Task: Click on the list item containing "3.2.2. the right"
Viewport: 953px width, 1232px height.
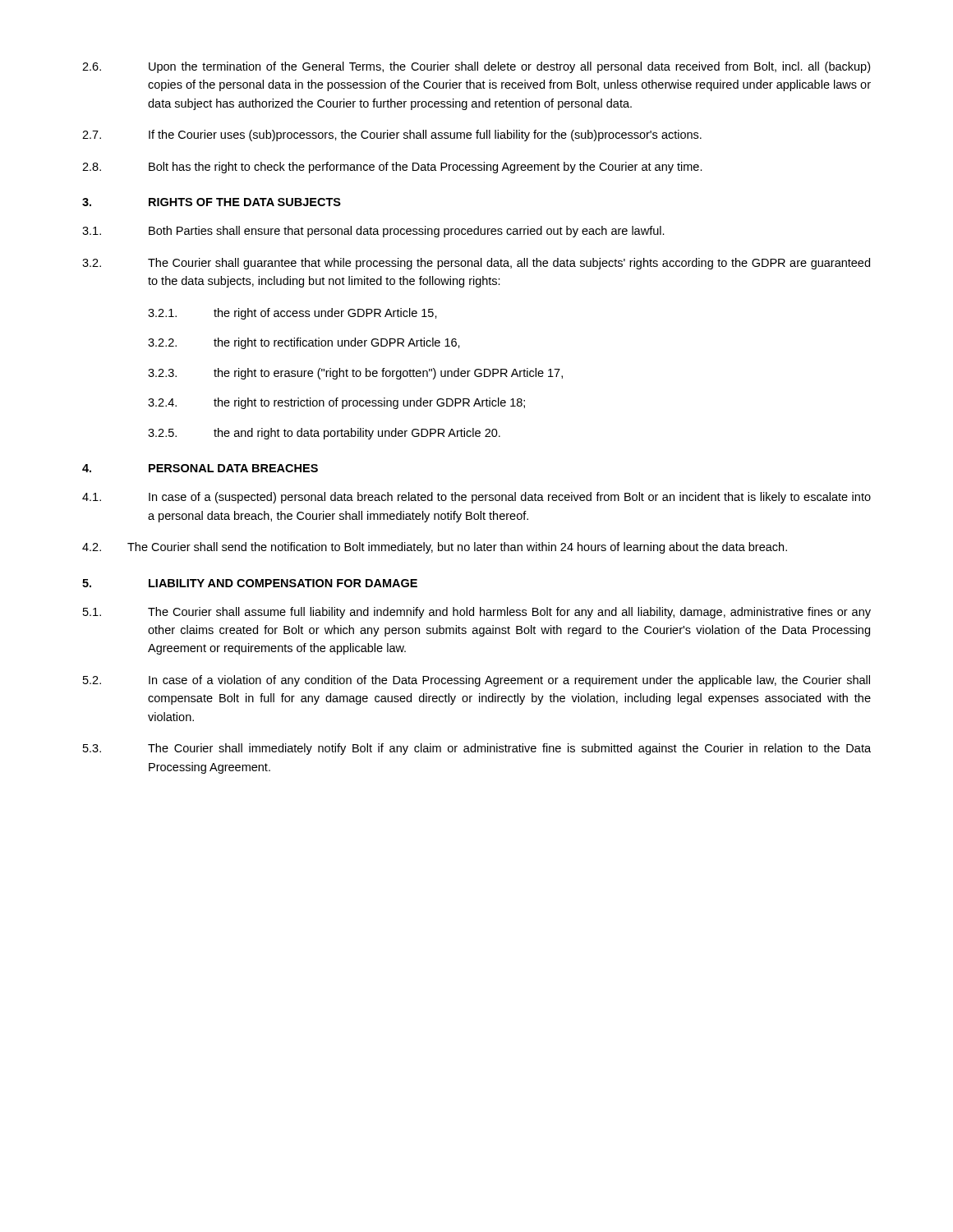Action: (304, 343)
